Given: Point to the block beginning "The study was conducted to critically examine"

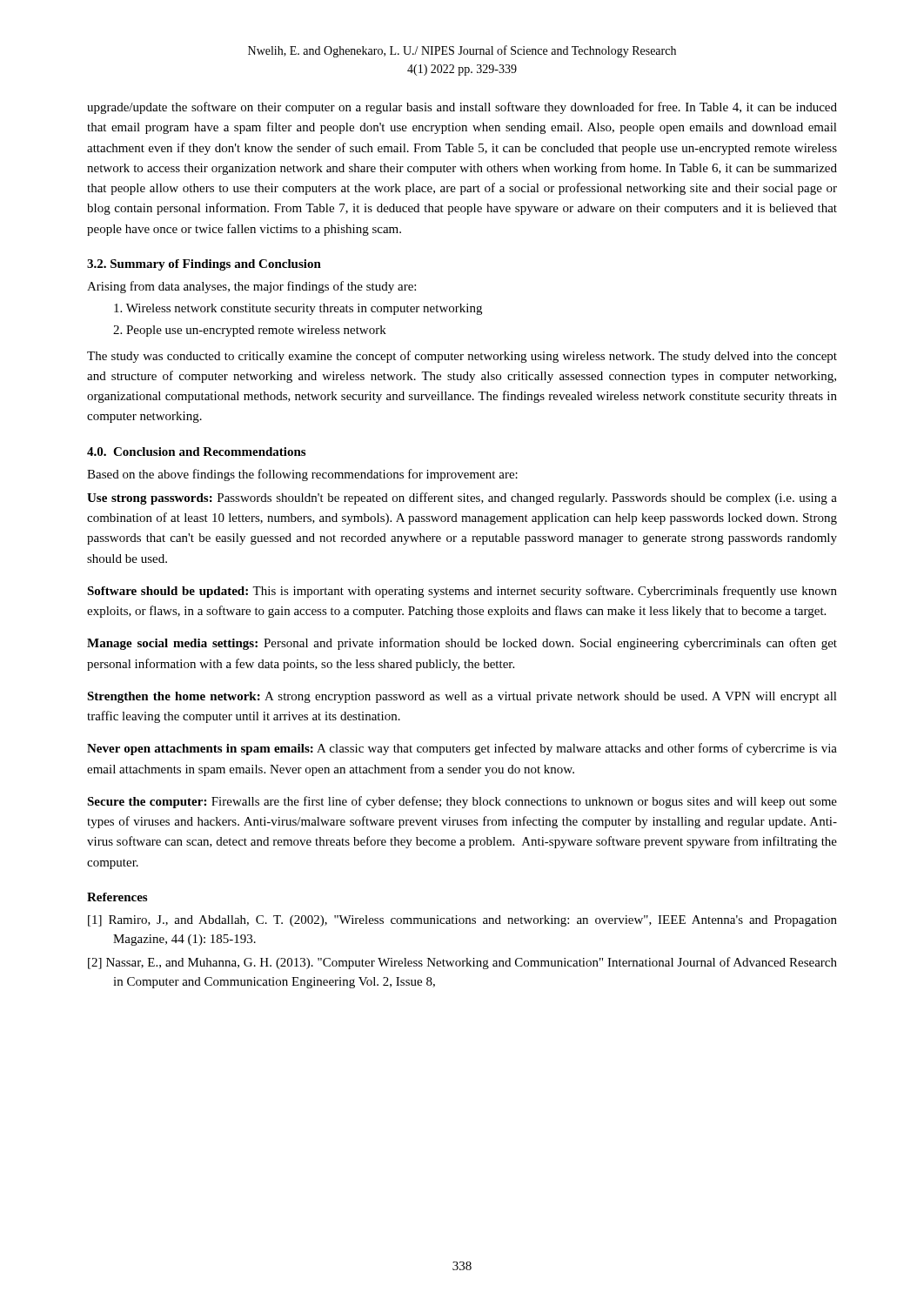Looking at the screenshot, I should 462,386.
